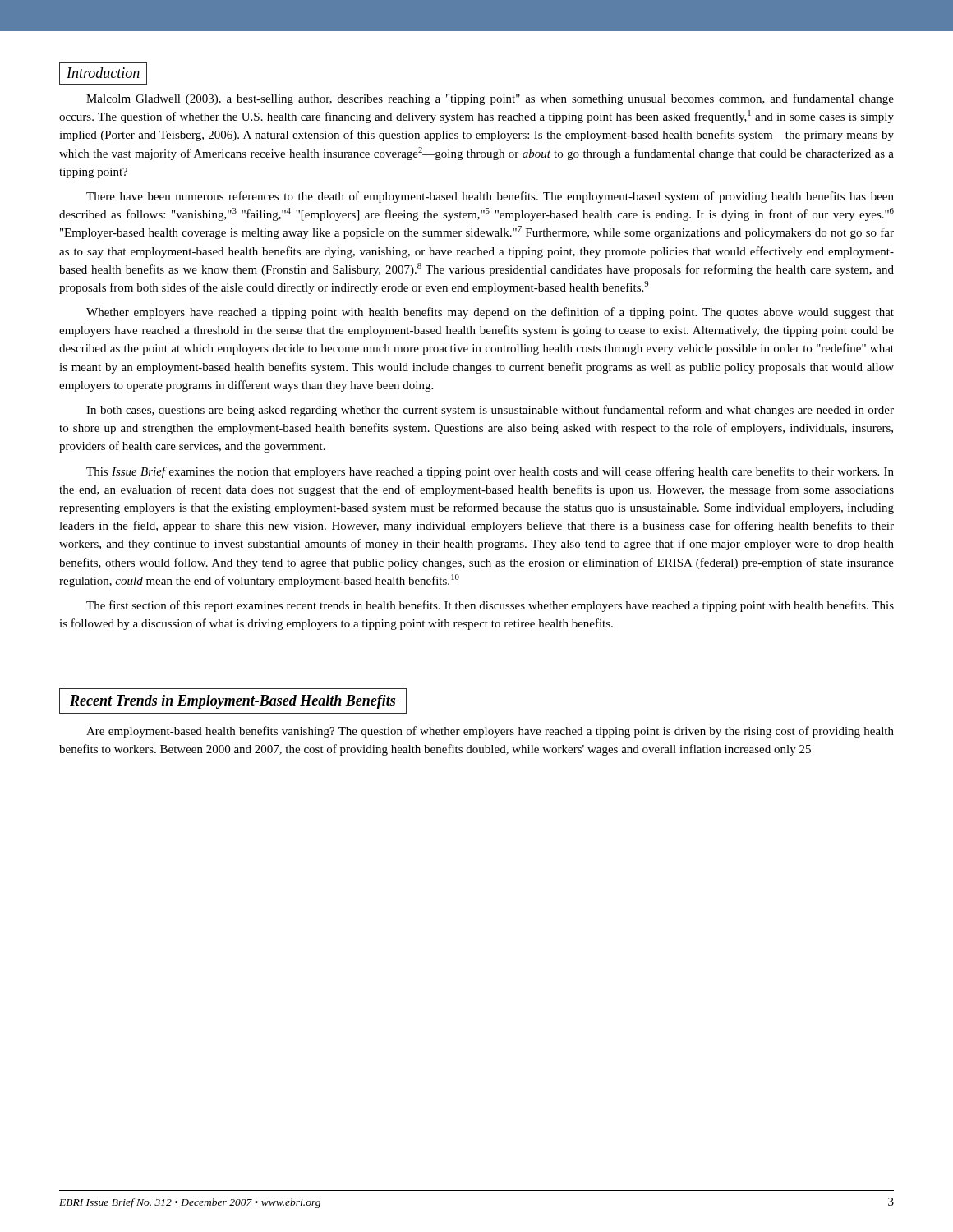This screenshot has height=1232, width=953.
Task: Click on the text block containing "The first section"
Action: 476,614
